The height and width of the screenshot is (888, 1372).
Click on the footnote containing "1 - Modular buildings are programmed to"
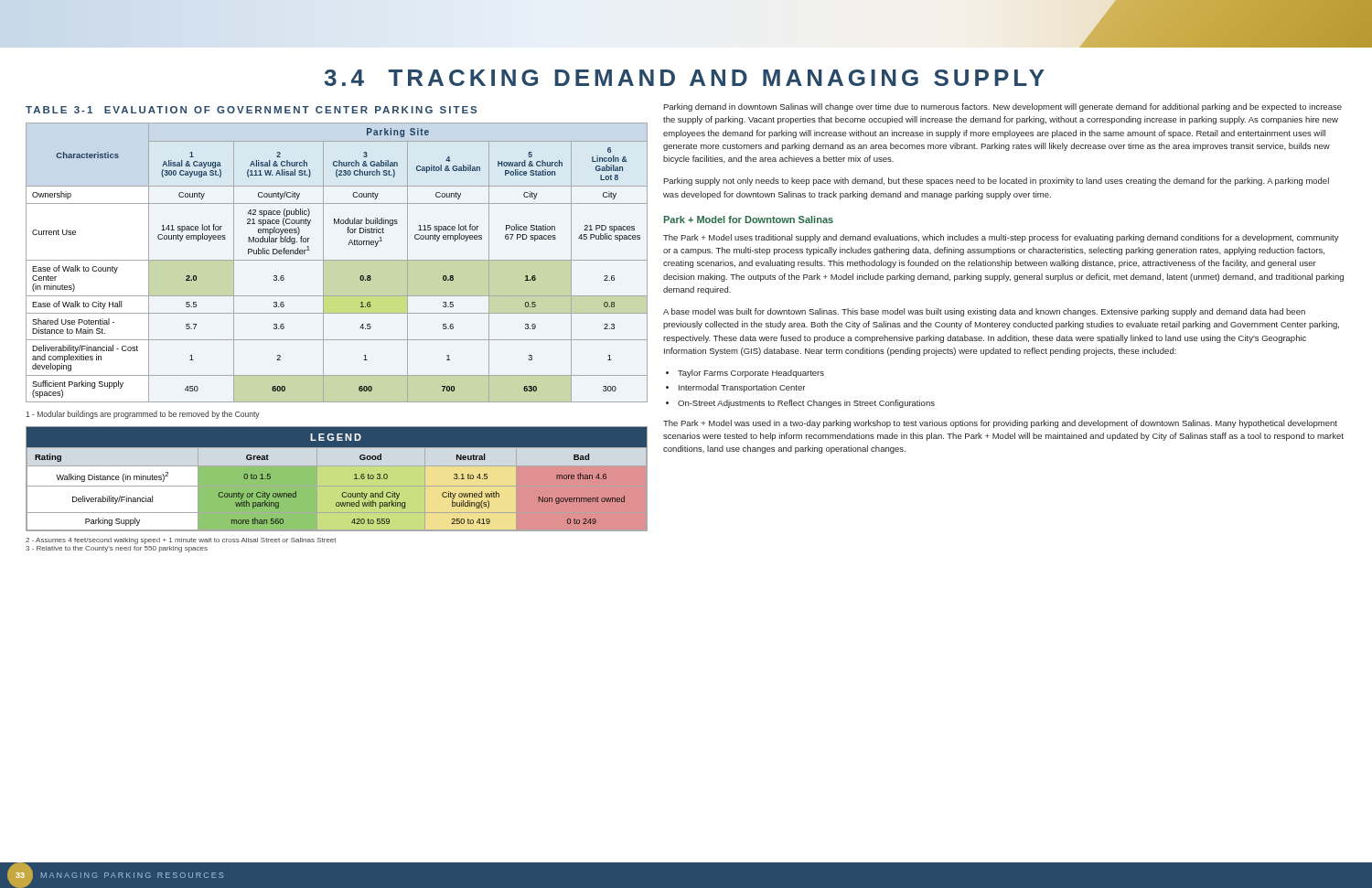tap(143, 415)
